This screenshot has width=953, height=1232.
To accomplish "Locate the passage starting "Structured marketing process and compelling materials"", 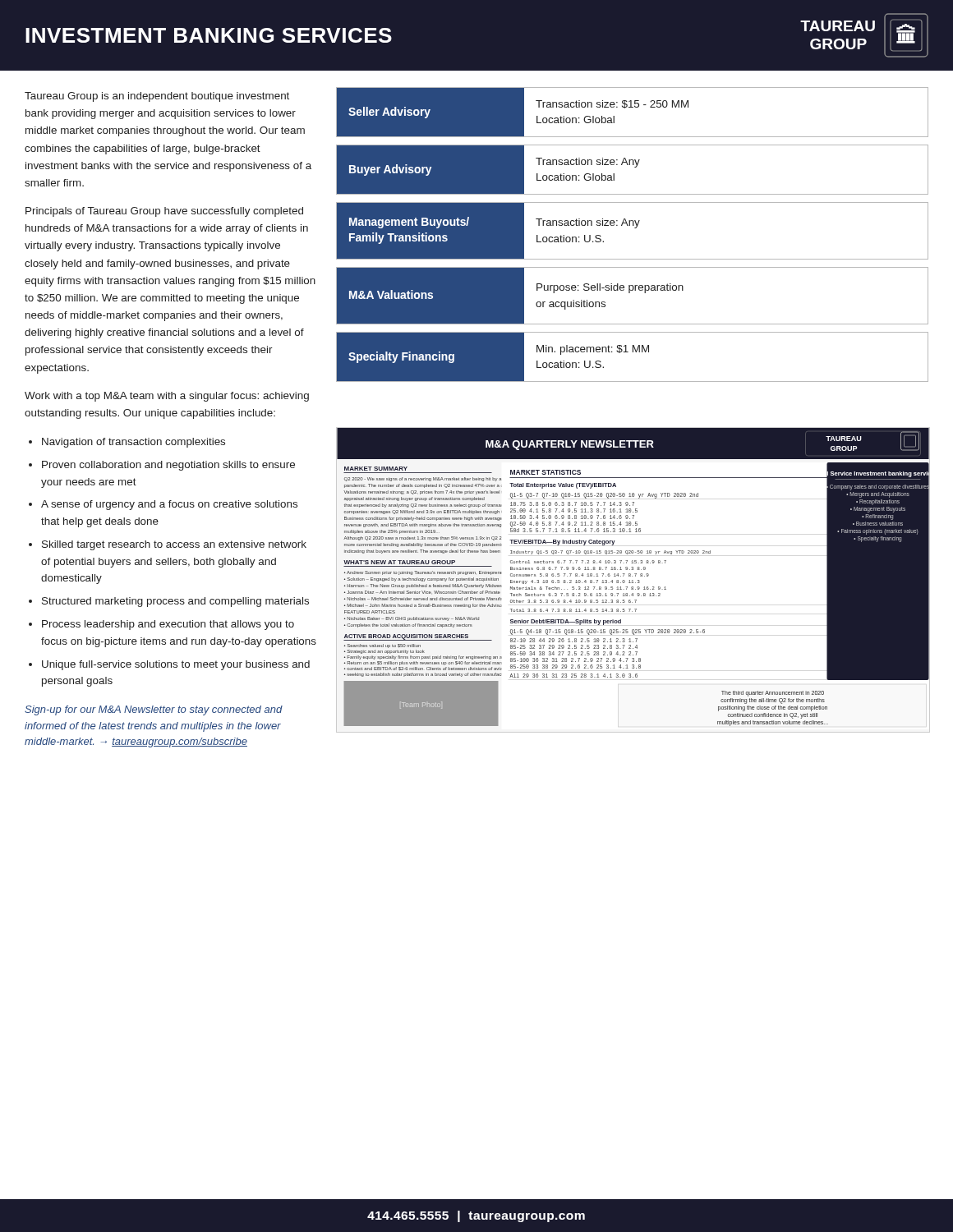I will [x=179, y=602].
